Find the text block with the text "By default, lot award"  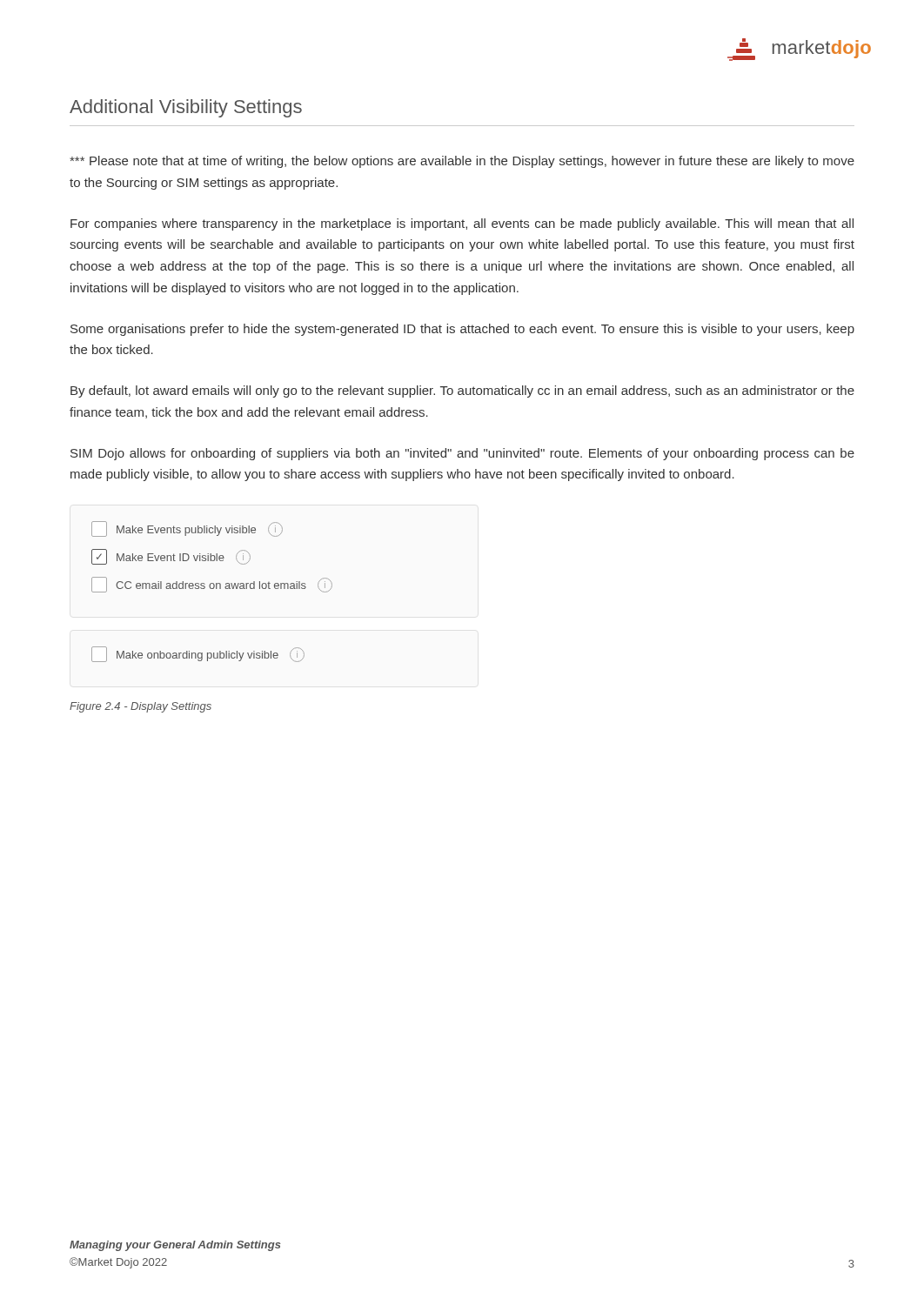[x=462, y=401]
